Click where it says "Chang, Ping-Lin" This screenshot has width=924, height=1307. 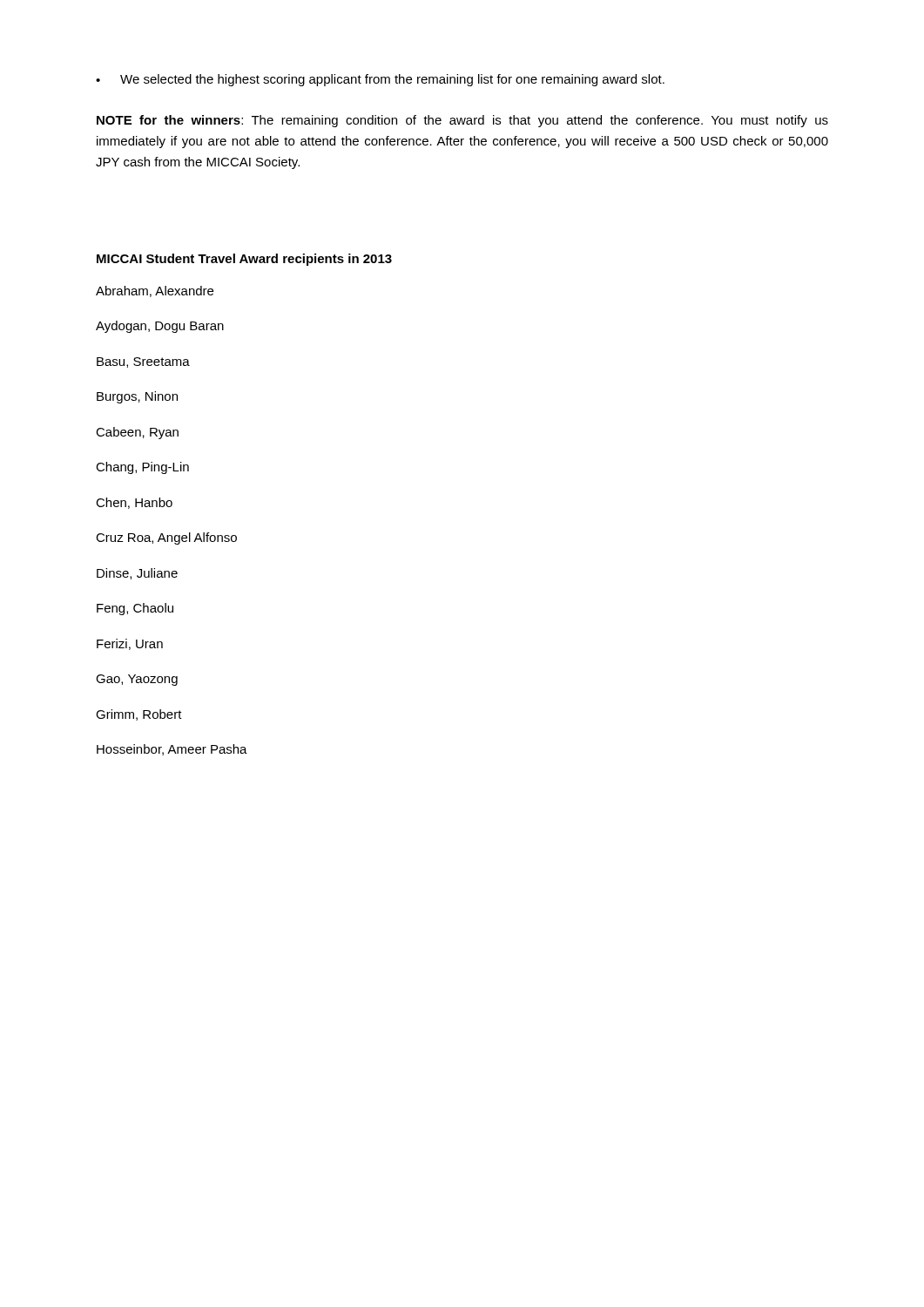[x=143, y=467]
